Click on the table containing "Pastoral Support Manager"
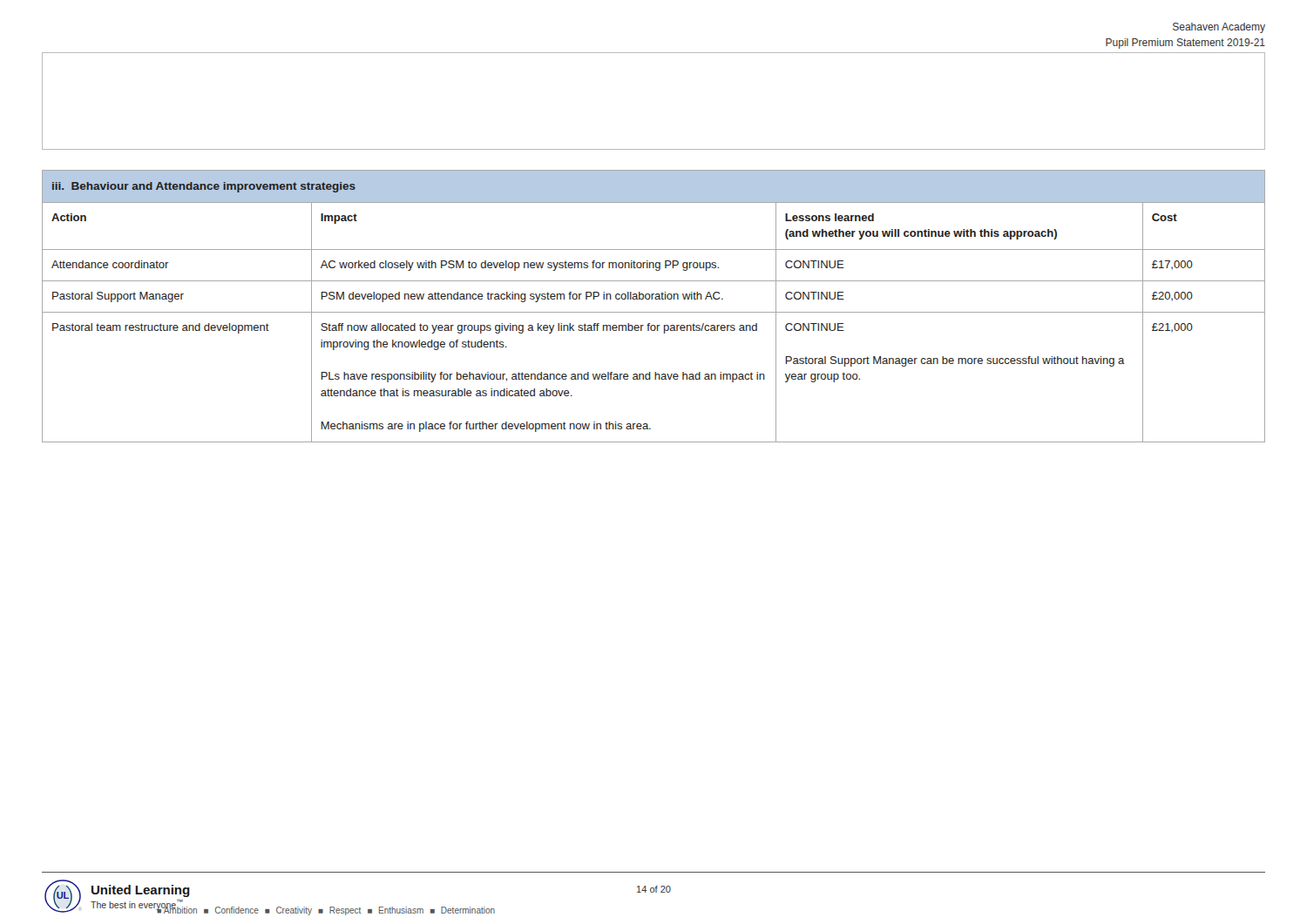 pos(654,306)
